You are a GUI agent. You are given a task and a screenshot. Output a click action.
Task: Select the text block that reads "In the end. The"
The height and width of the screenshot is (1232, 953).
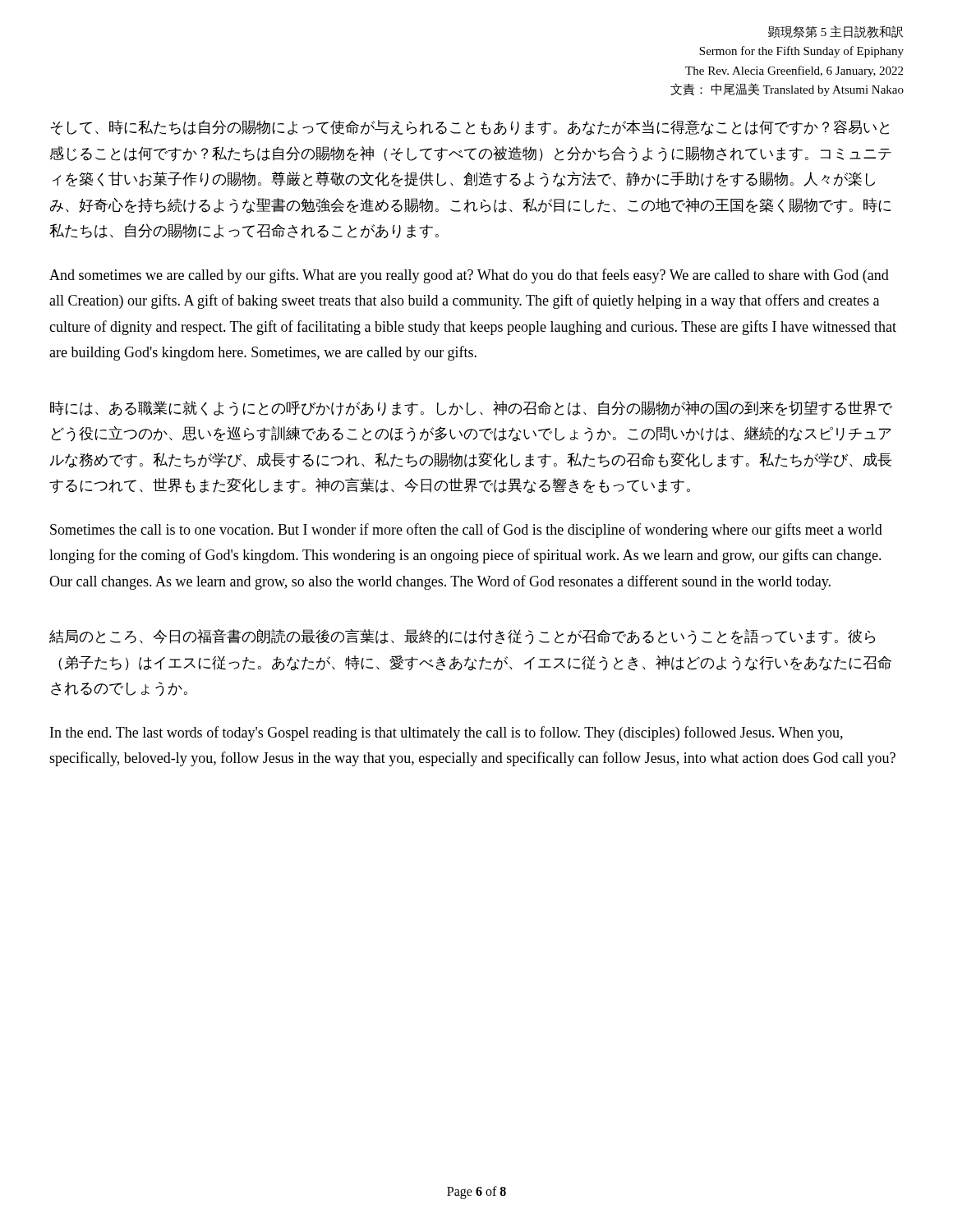tap(473, 745)
